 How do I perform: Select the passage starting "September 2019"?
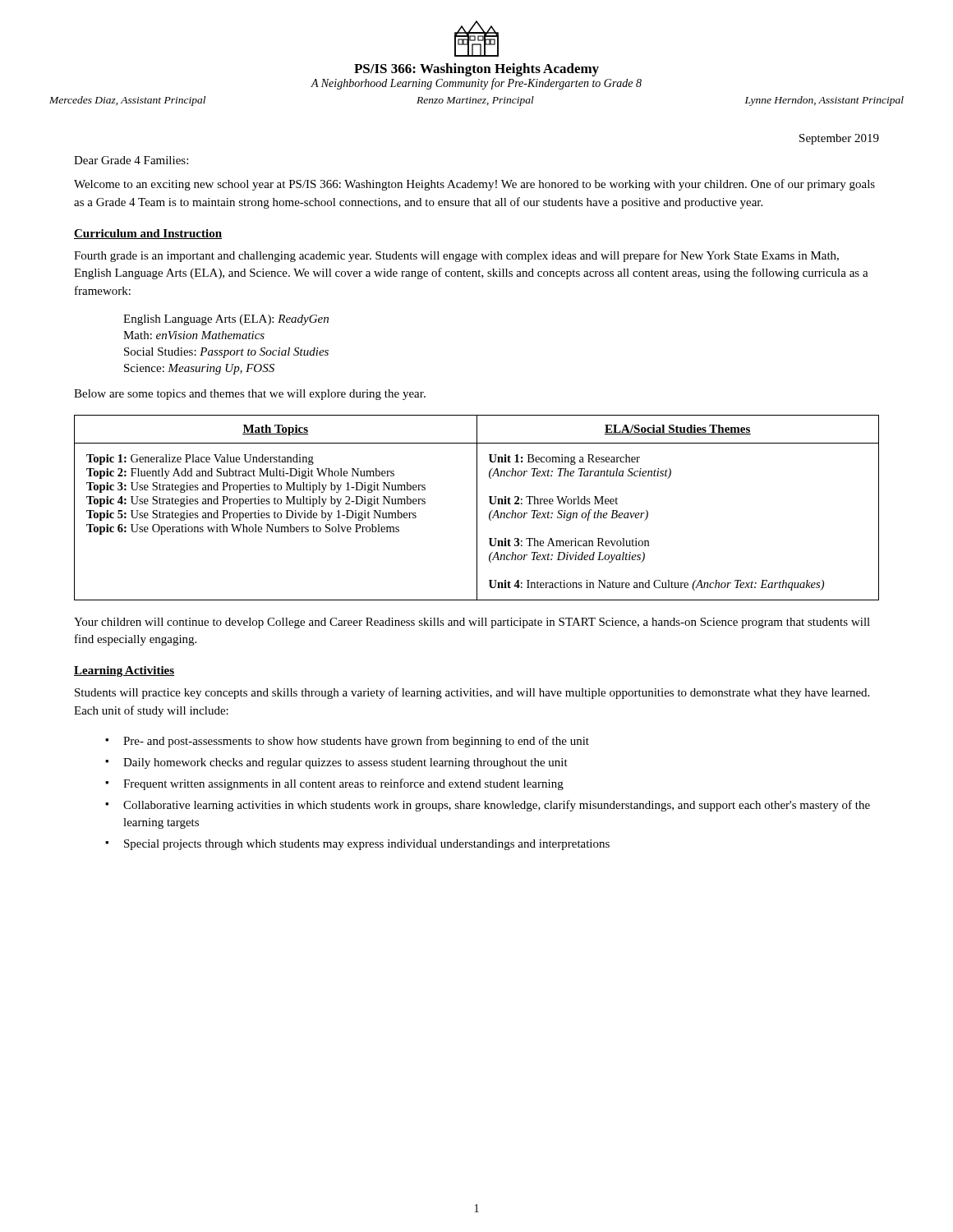[x=839, y=138]
